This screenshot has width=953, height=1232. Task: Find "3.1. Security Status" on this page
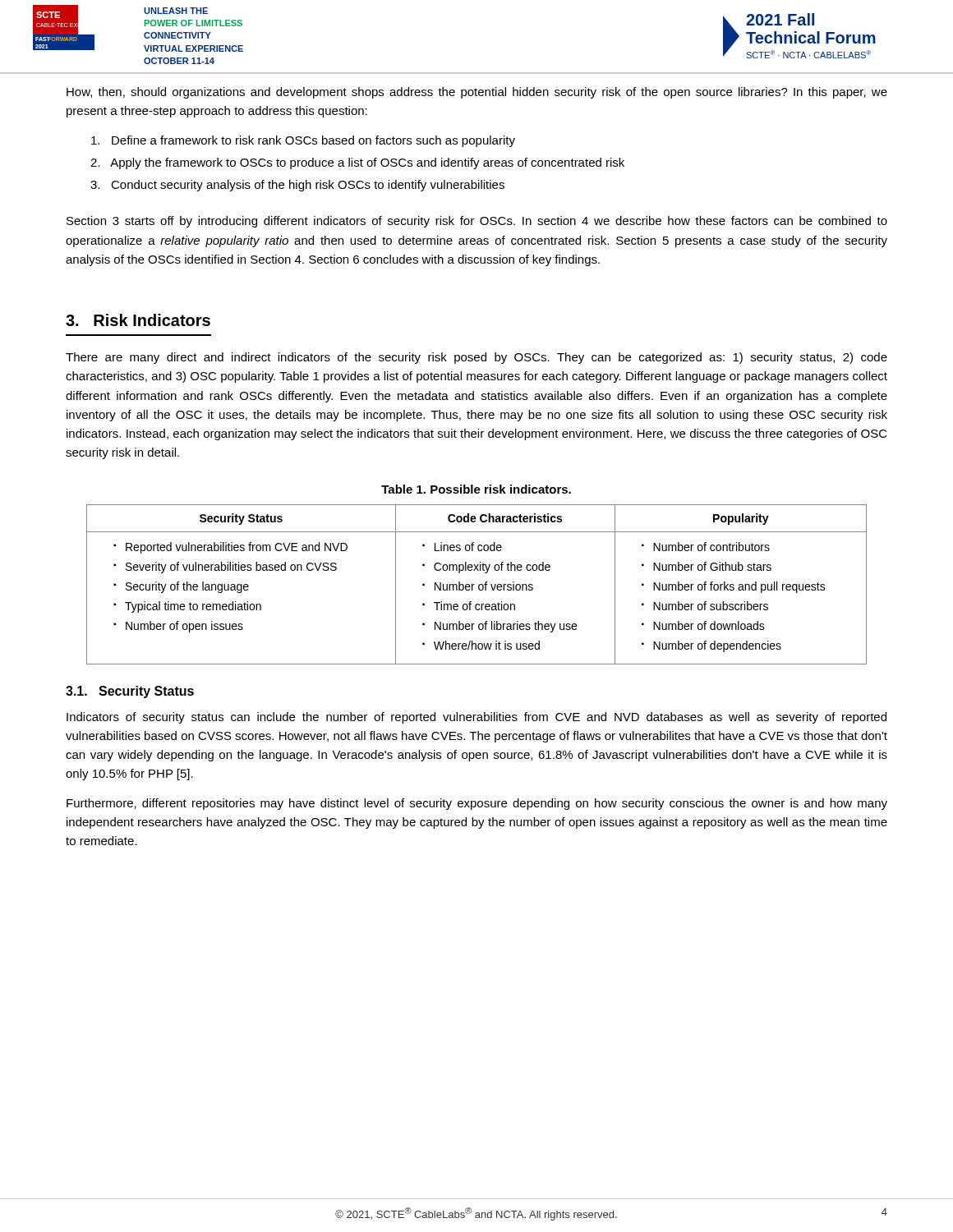(x=130, y=691)
